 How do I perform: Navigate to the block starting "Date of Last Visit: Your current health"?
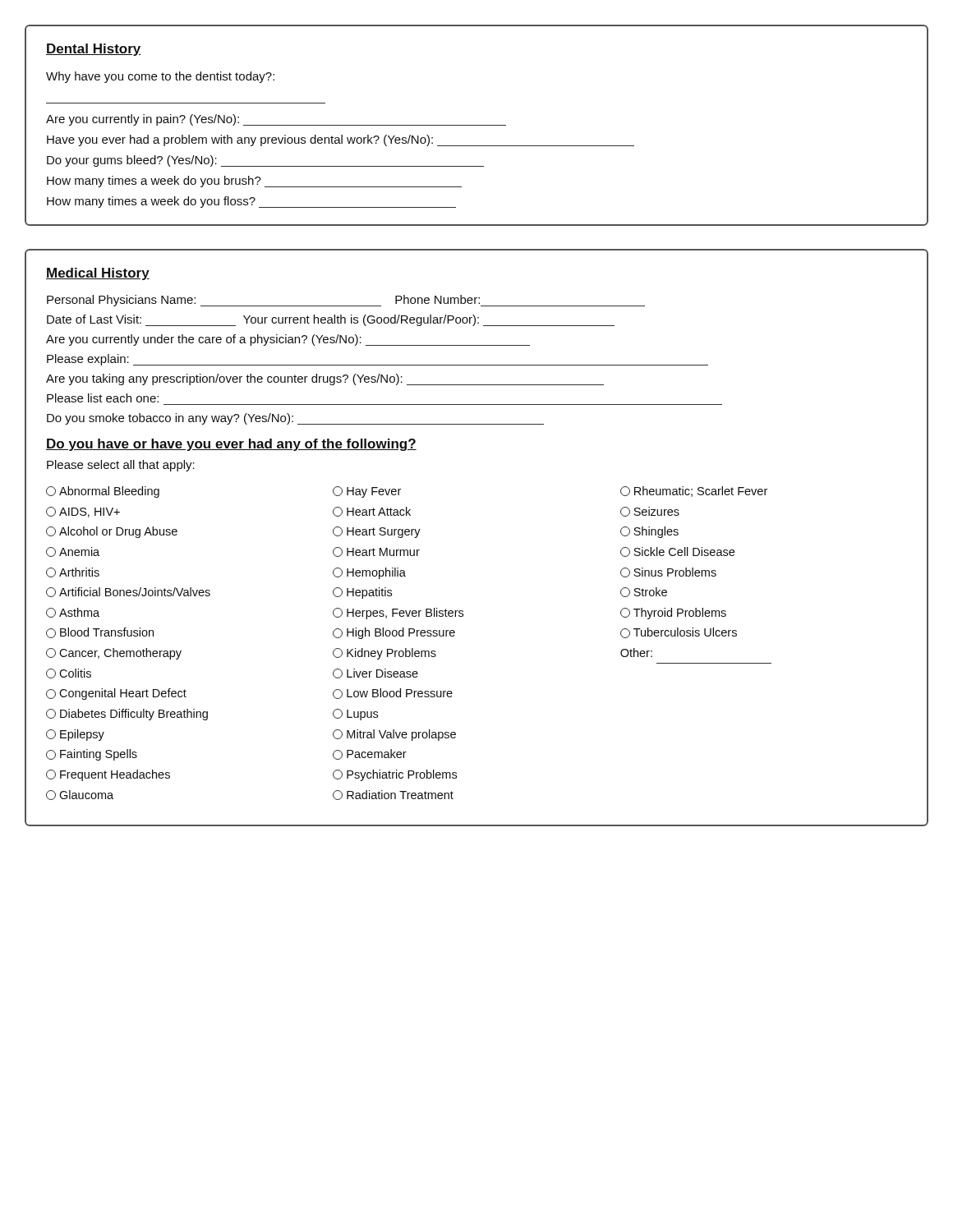[330, 319]
